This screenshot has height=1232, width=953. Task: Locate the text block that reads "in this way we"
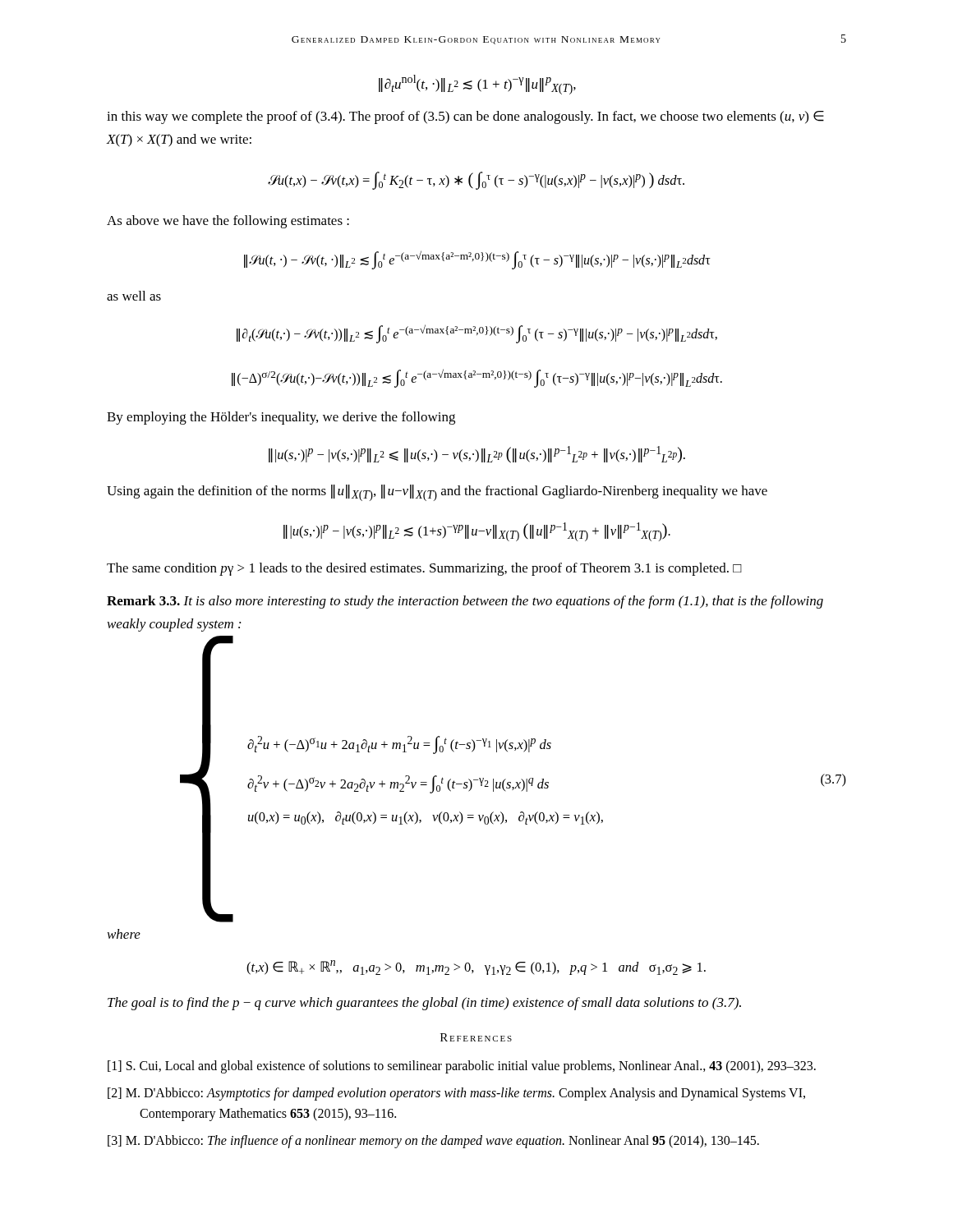tap(466, 128)
